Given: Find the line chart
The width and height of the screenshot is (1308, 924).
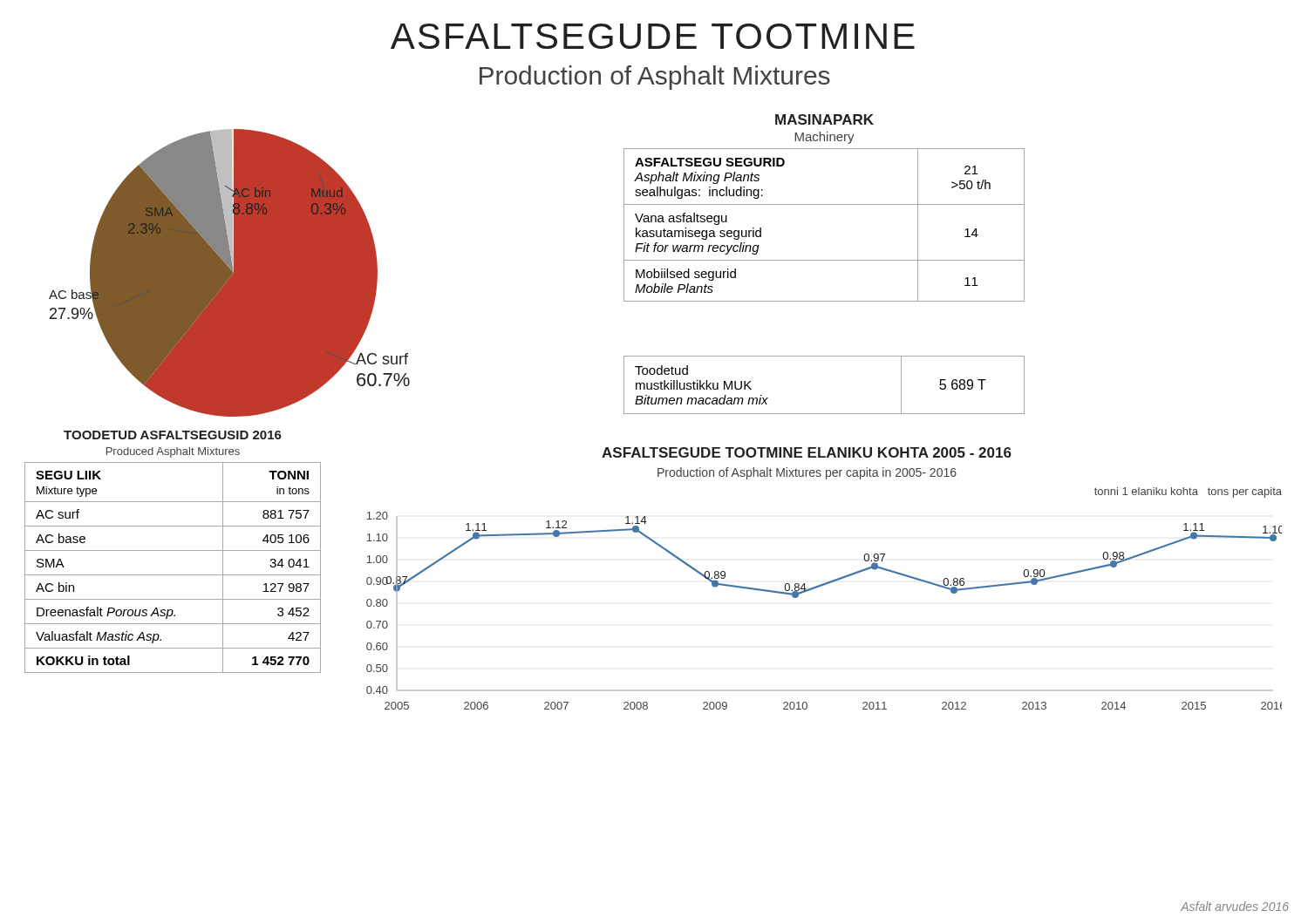Looking at the screenshot, I should pyautogui.click(x=809, y=621).
